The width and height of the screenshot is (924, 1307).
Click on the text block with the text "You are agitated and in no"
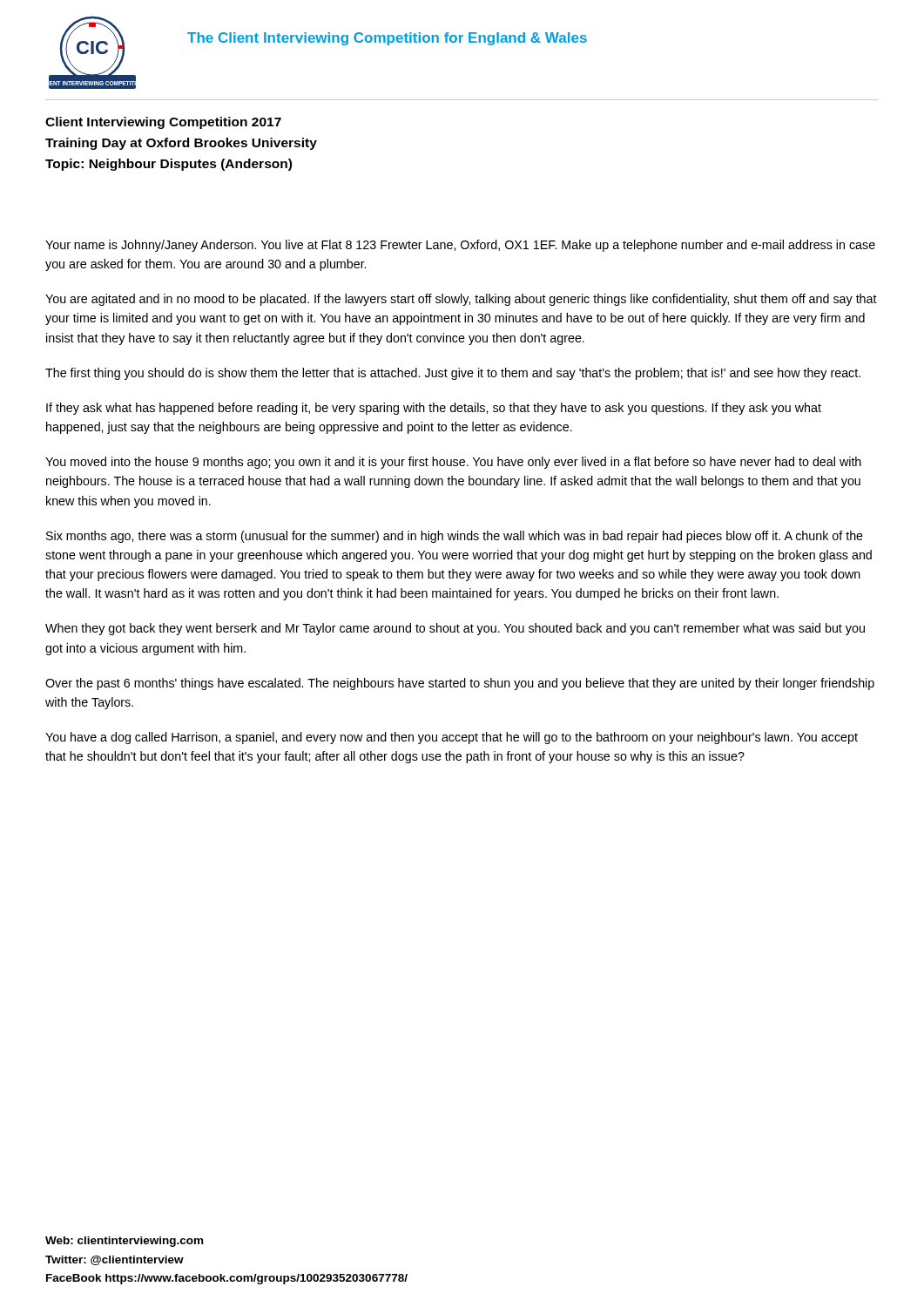(x=462, y=319)
